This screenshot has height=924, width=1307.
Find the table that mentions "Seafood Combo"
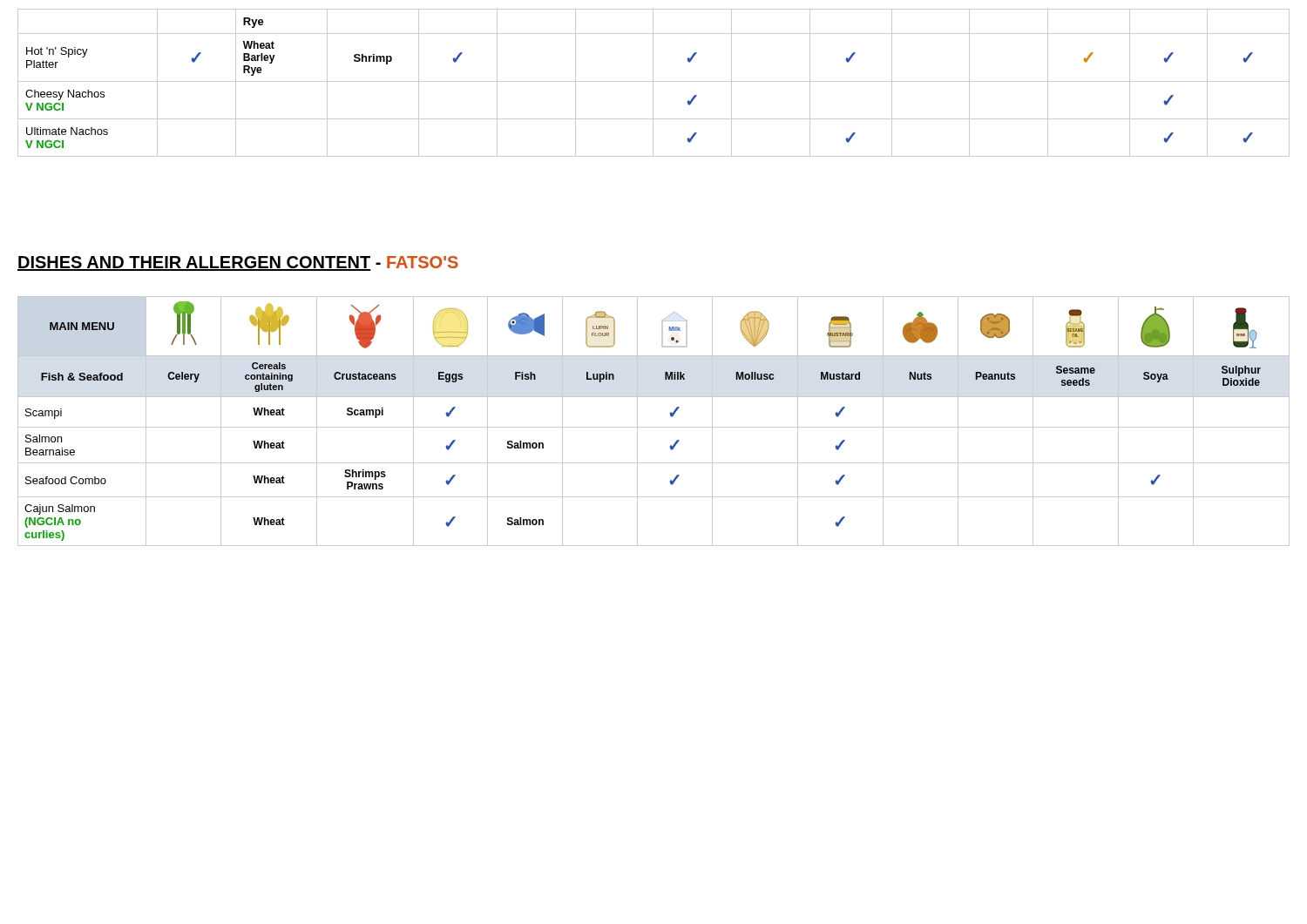pyautogui.click(x=654, y=421)
